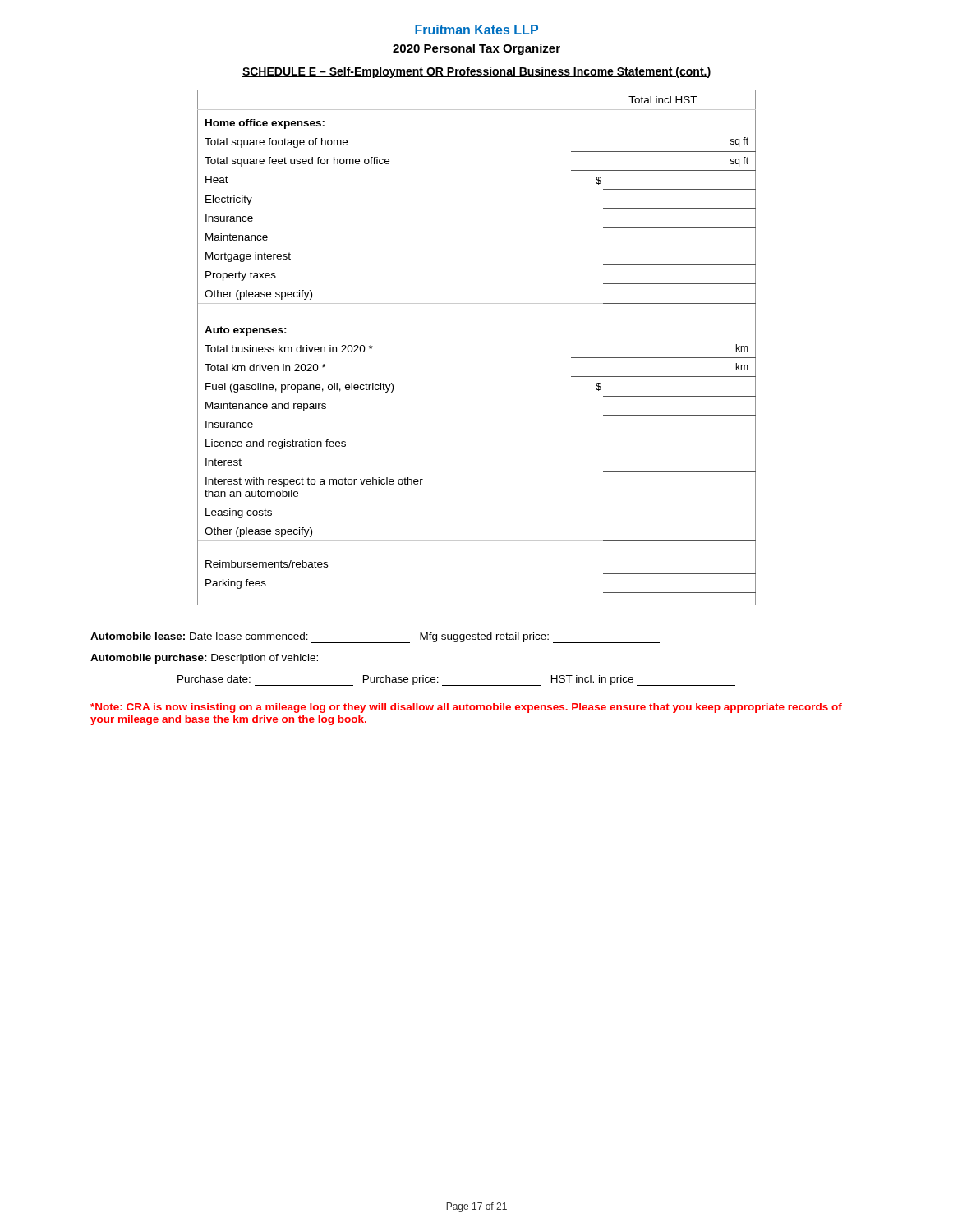Locate the section header that reads "SCHEDULE E – Self-Employment OR"
This screenshot has height=1232, width=953.
tap(476, 71)
